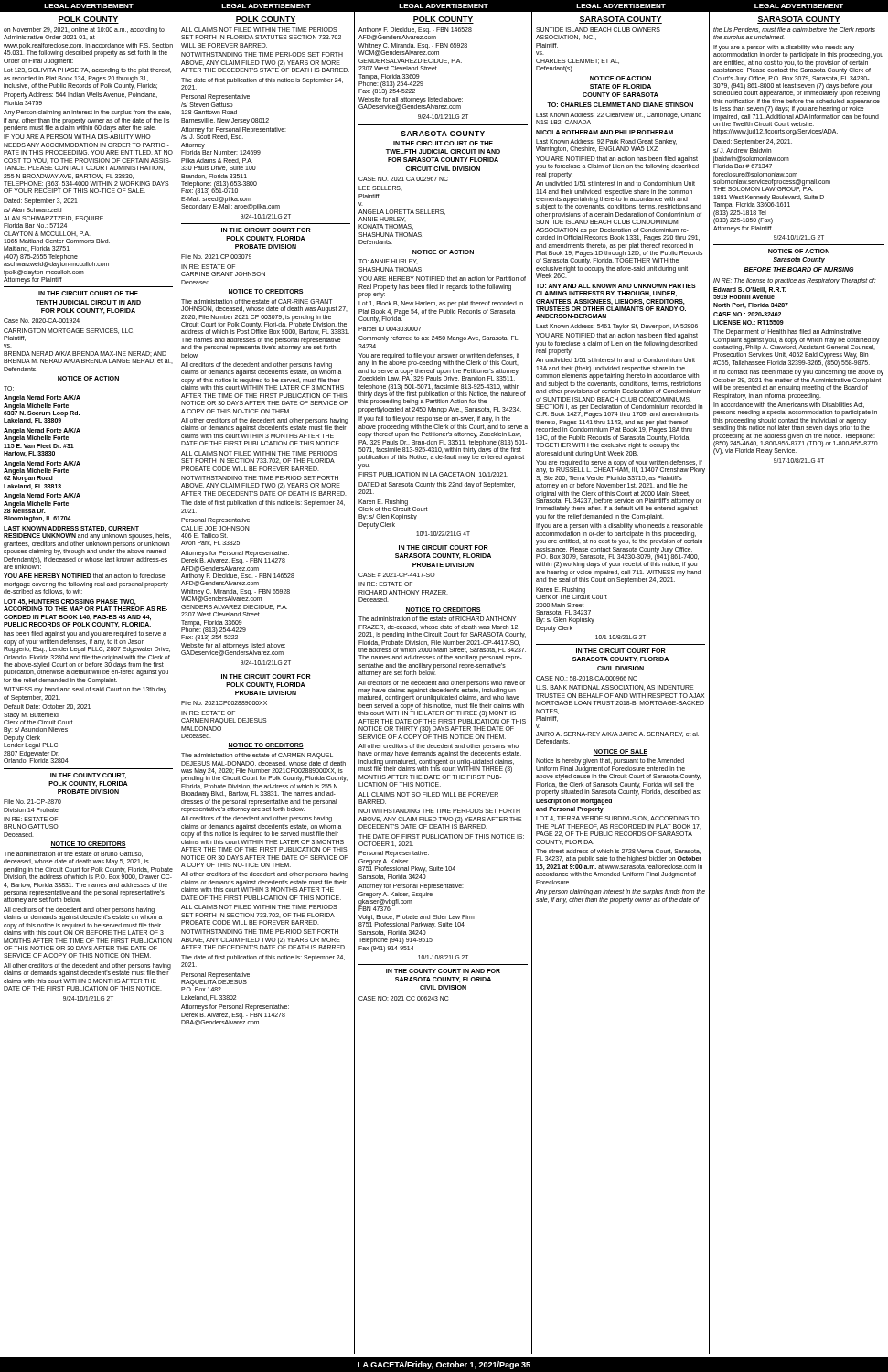Image resolution: width=888 pixels, height=1372 pixels.
Task: Navigate to the text starting "IN RE: The license to"
Action: point(799,366)
